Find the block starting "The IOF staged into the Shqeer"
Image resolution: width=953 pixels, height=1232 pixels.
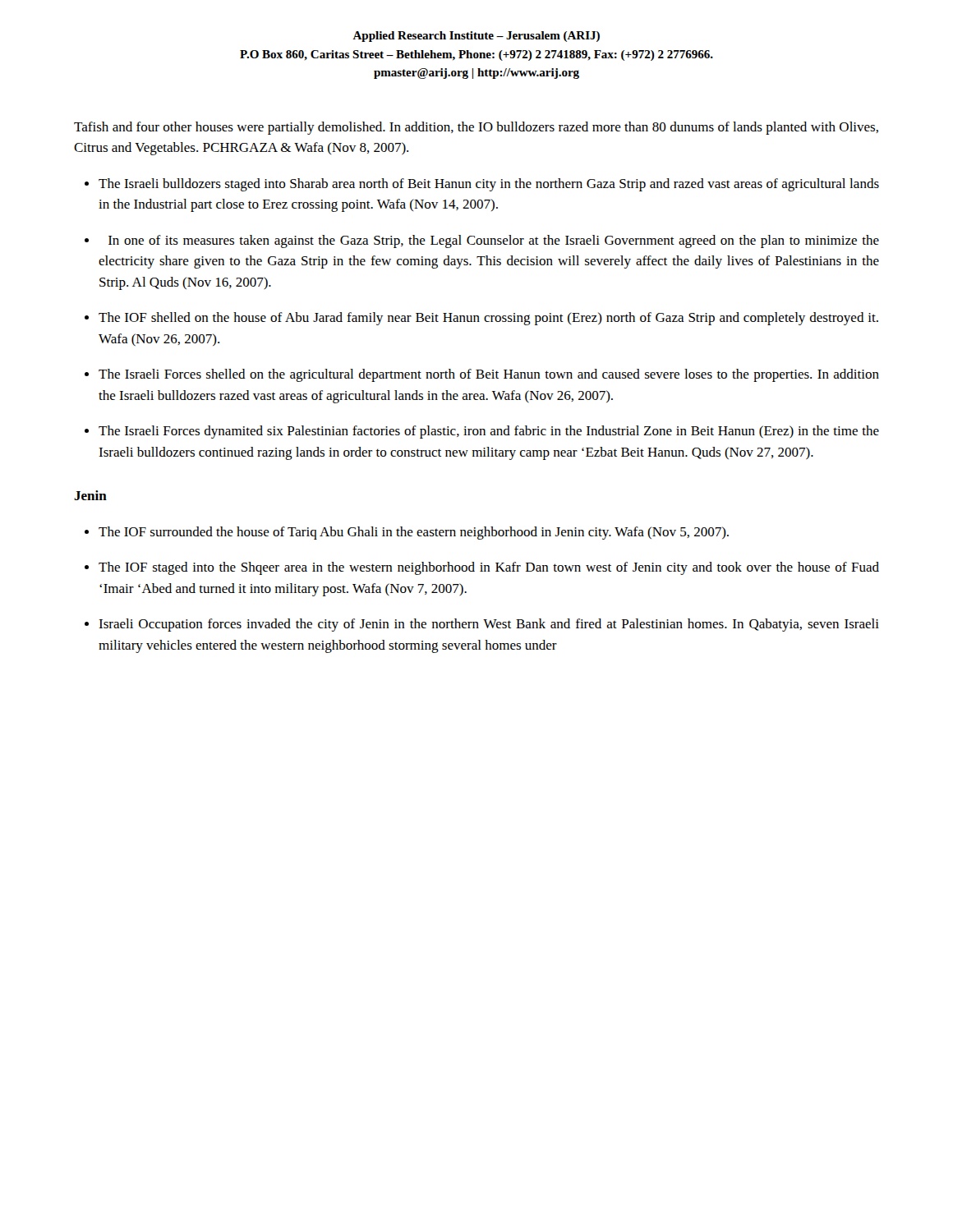pos(489,578)
